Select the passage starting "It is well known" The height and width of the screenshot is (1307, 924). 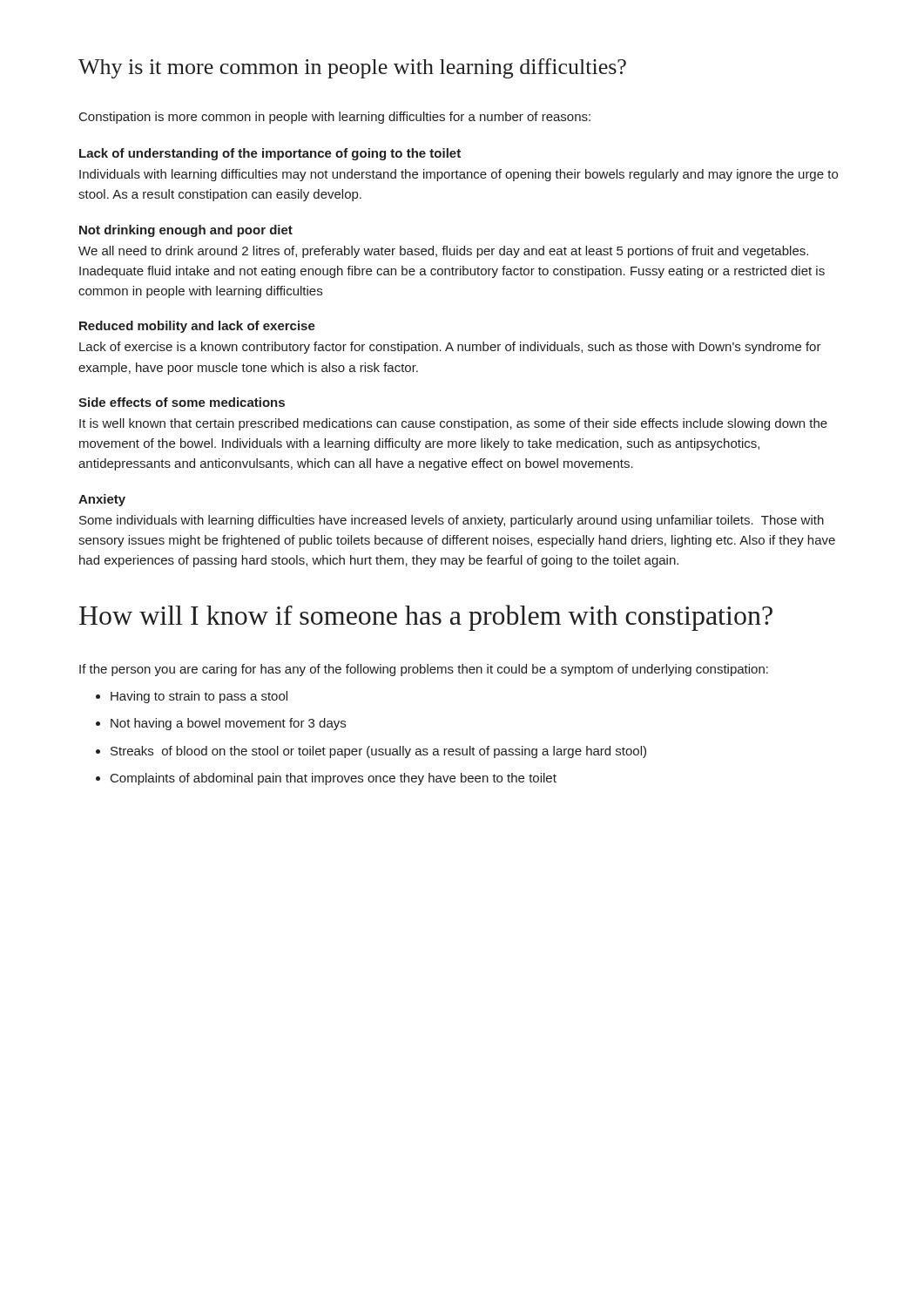pyautogui.click(x=453, y=443)
